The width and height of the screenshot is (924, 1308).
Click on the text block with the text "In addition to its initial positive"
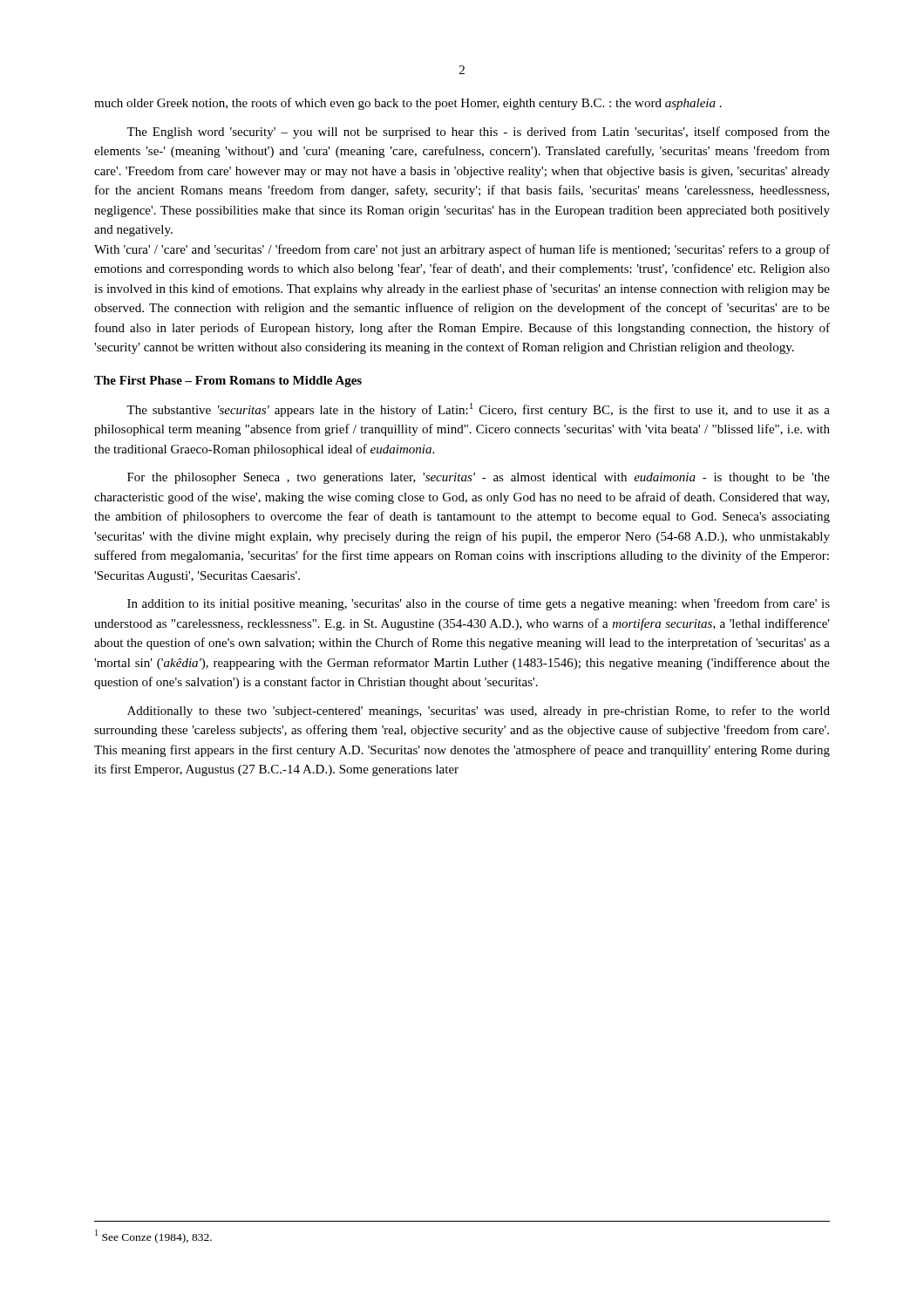click(462, 643)
